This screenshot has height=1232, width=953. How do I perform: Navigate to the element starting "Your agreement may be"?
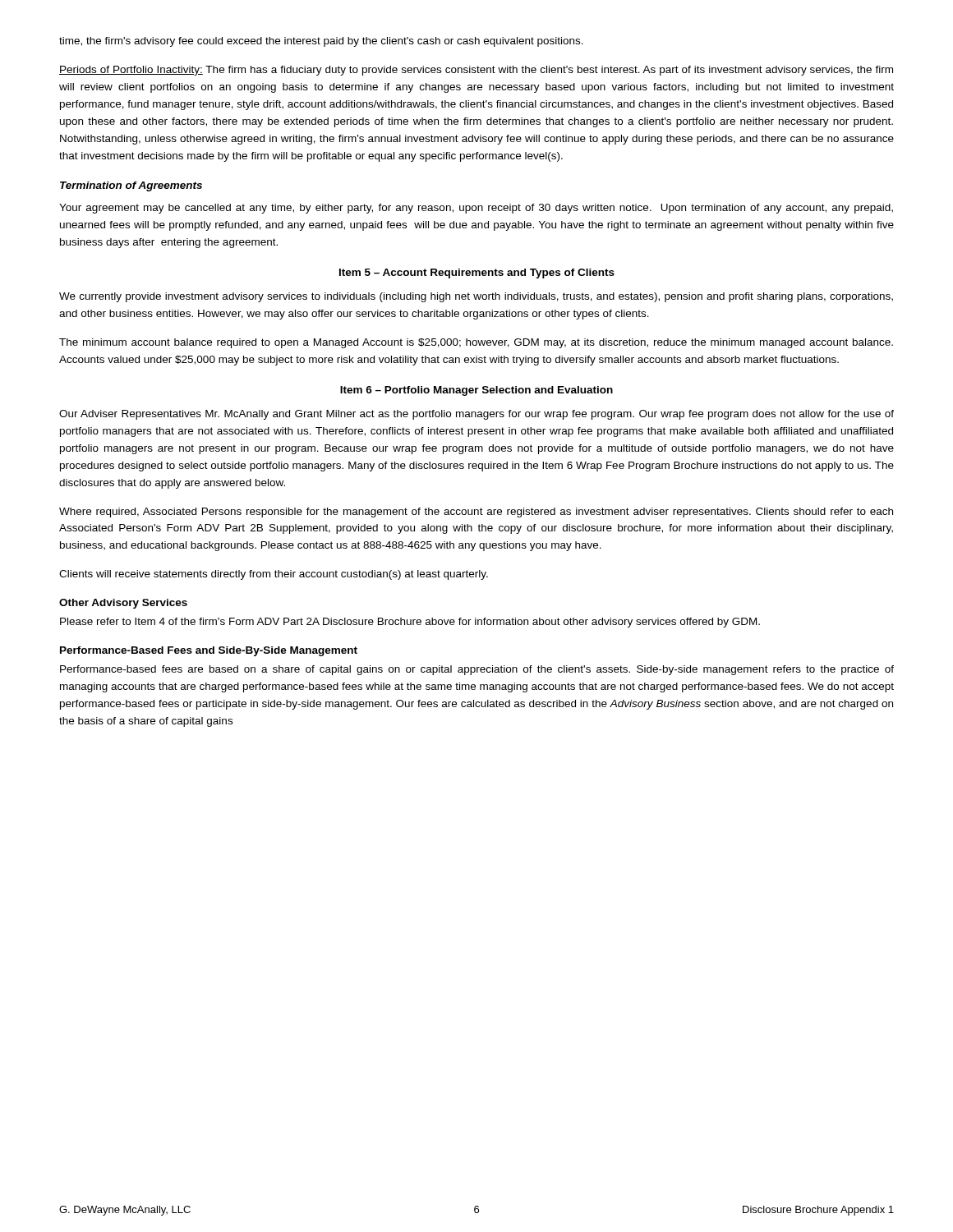tap(476, 225)
